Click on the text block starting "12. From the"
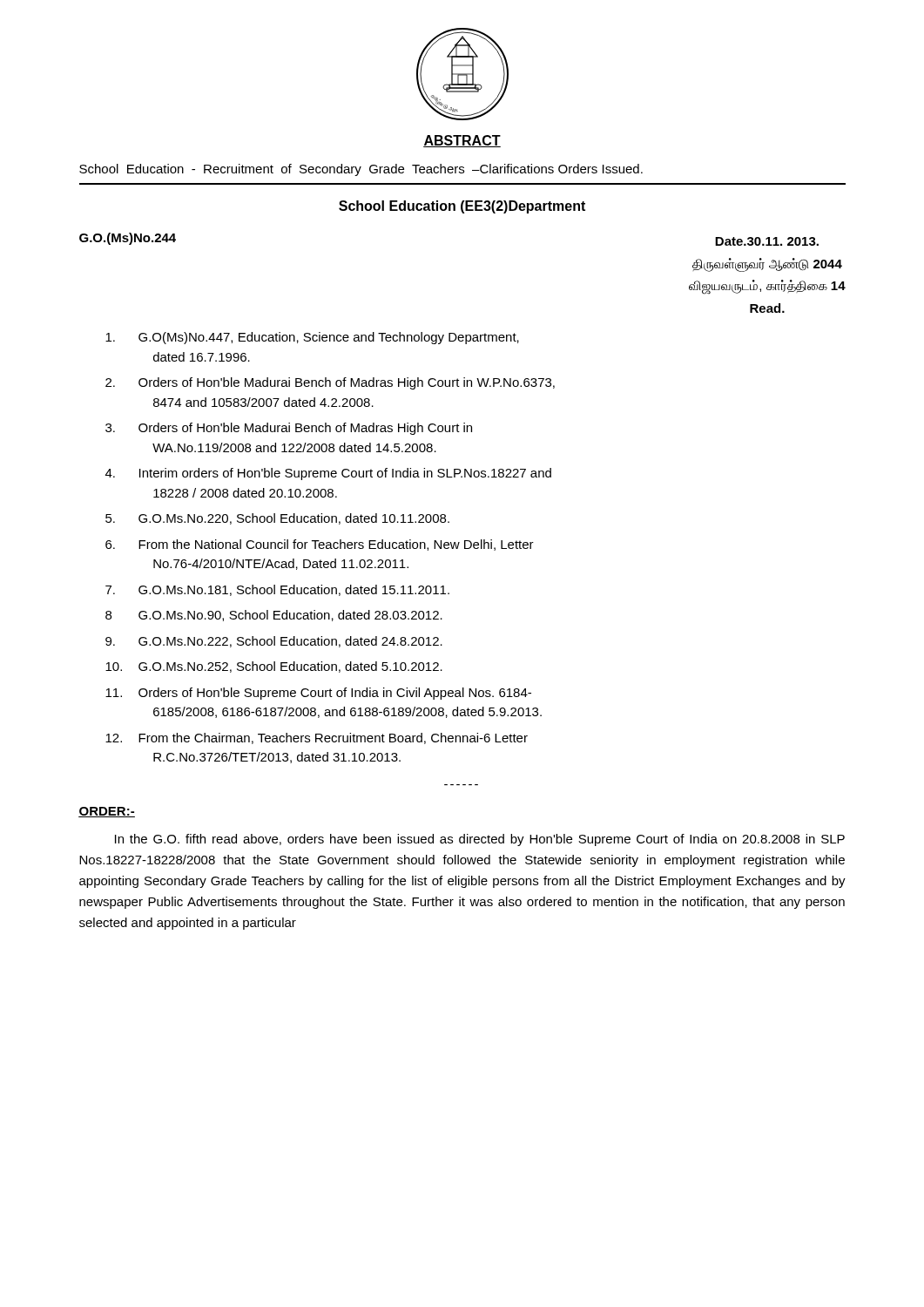924x1307 pixels. click(316, 748)
